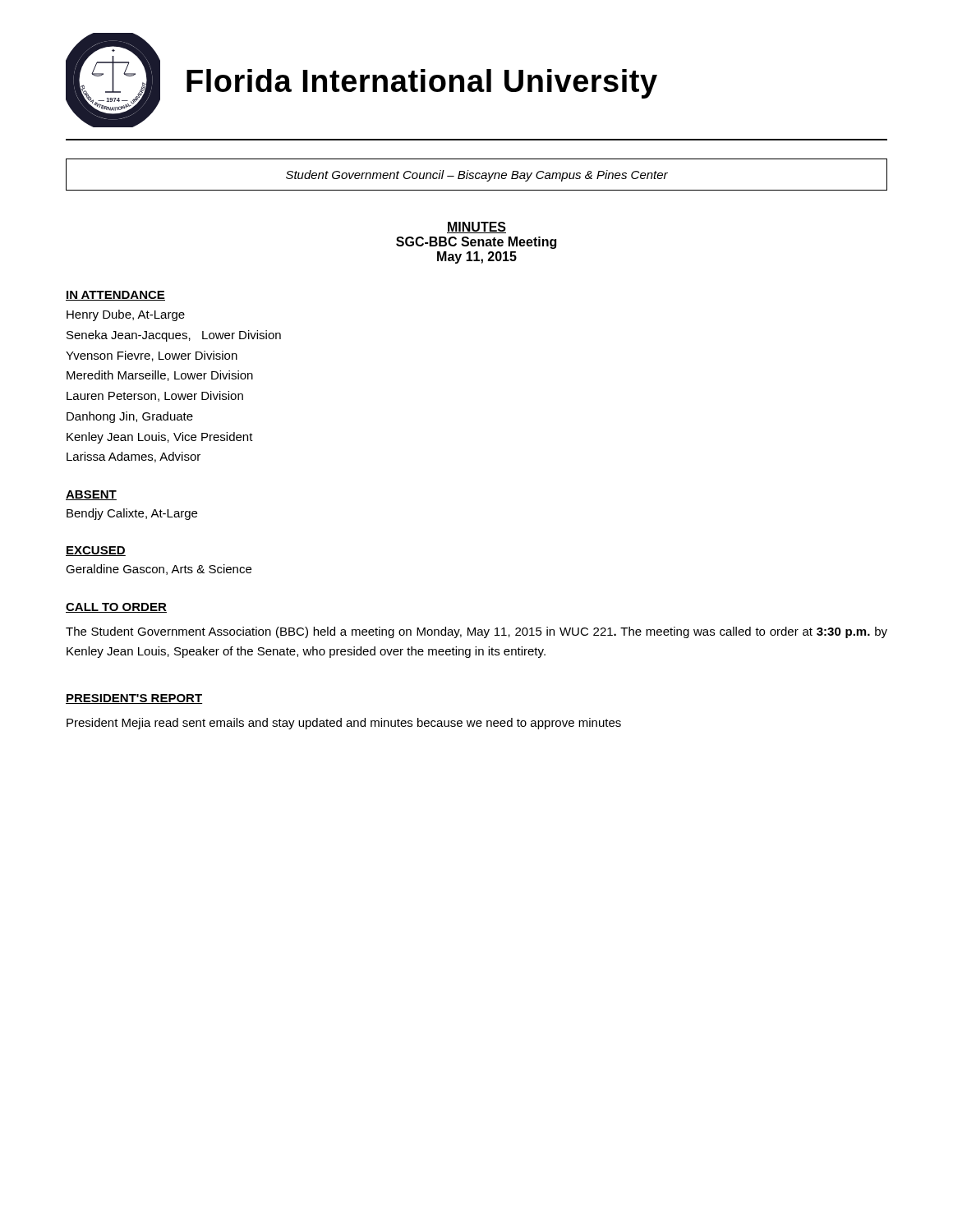Viewport: 953px width, 1232px height.
Task: Select the logo
Action: 113,82
